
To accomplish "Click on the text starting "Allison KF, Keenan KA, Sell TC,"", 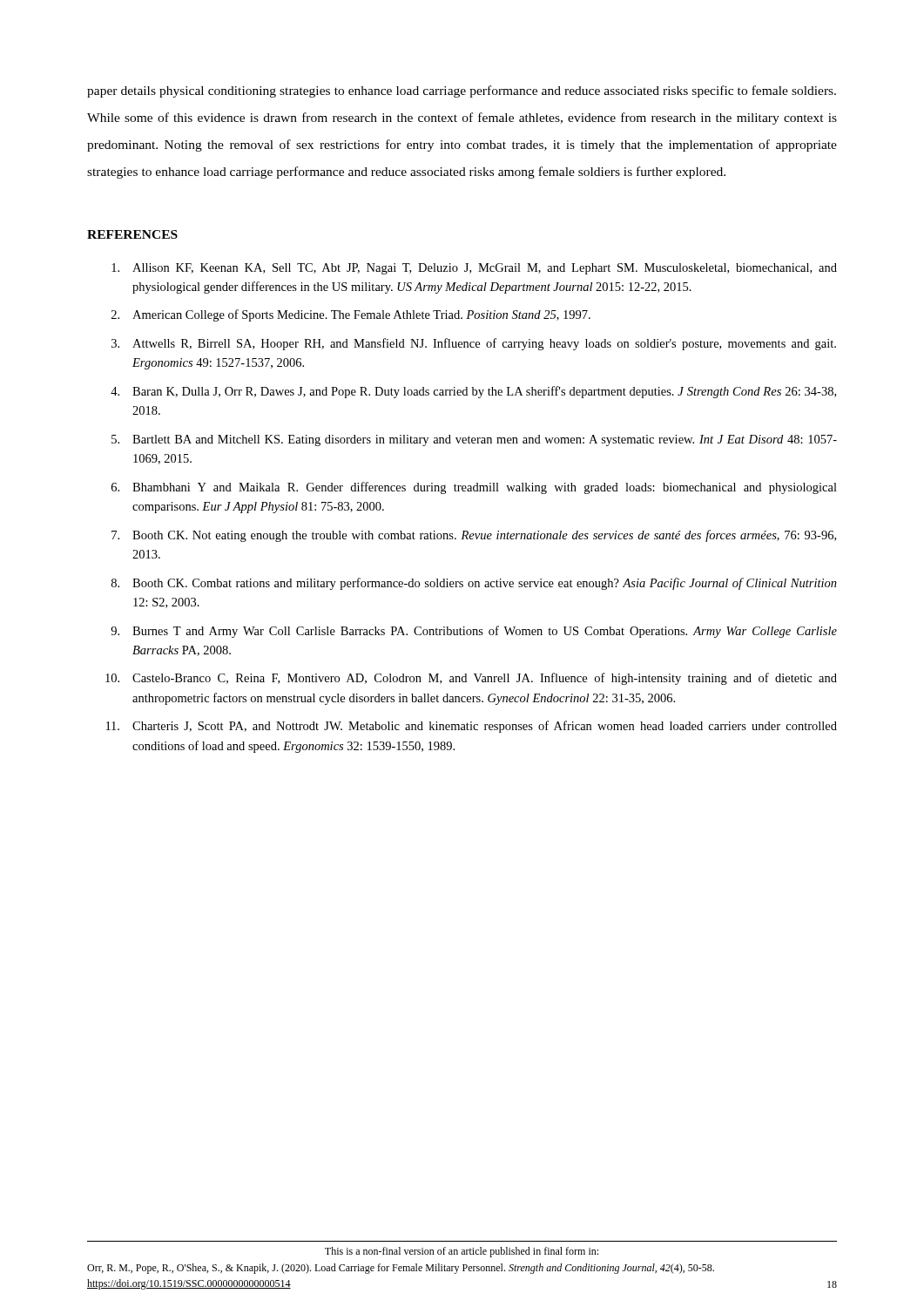I will click(462, 277).
